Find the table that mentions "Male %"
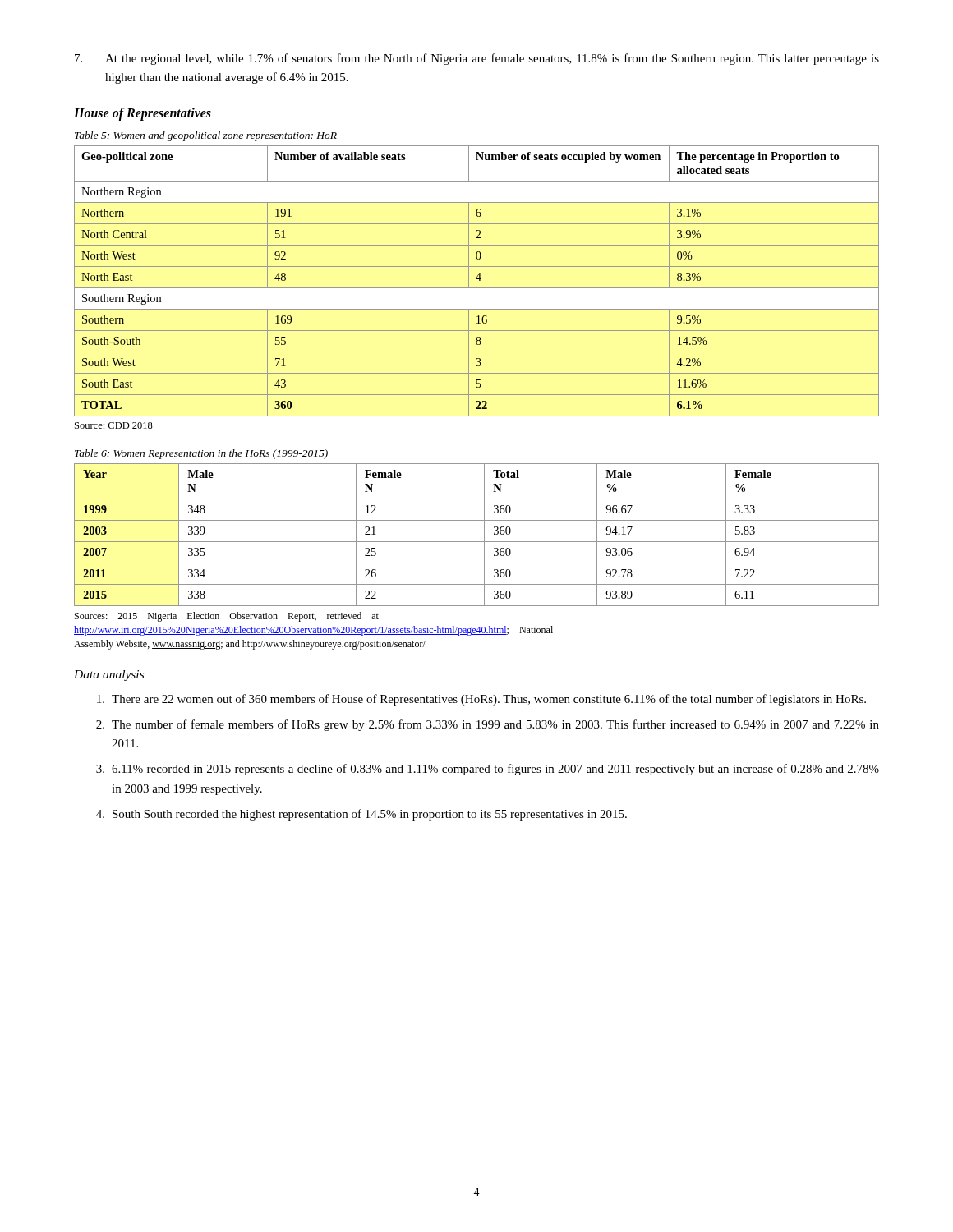The width and height of the screenshot is (953, 1232). pyautogui.click(x=476, y=534)
